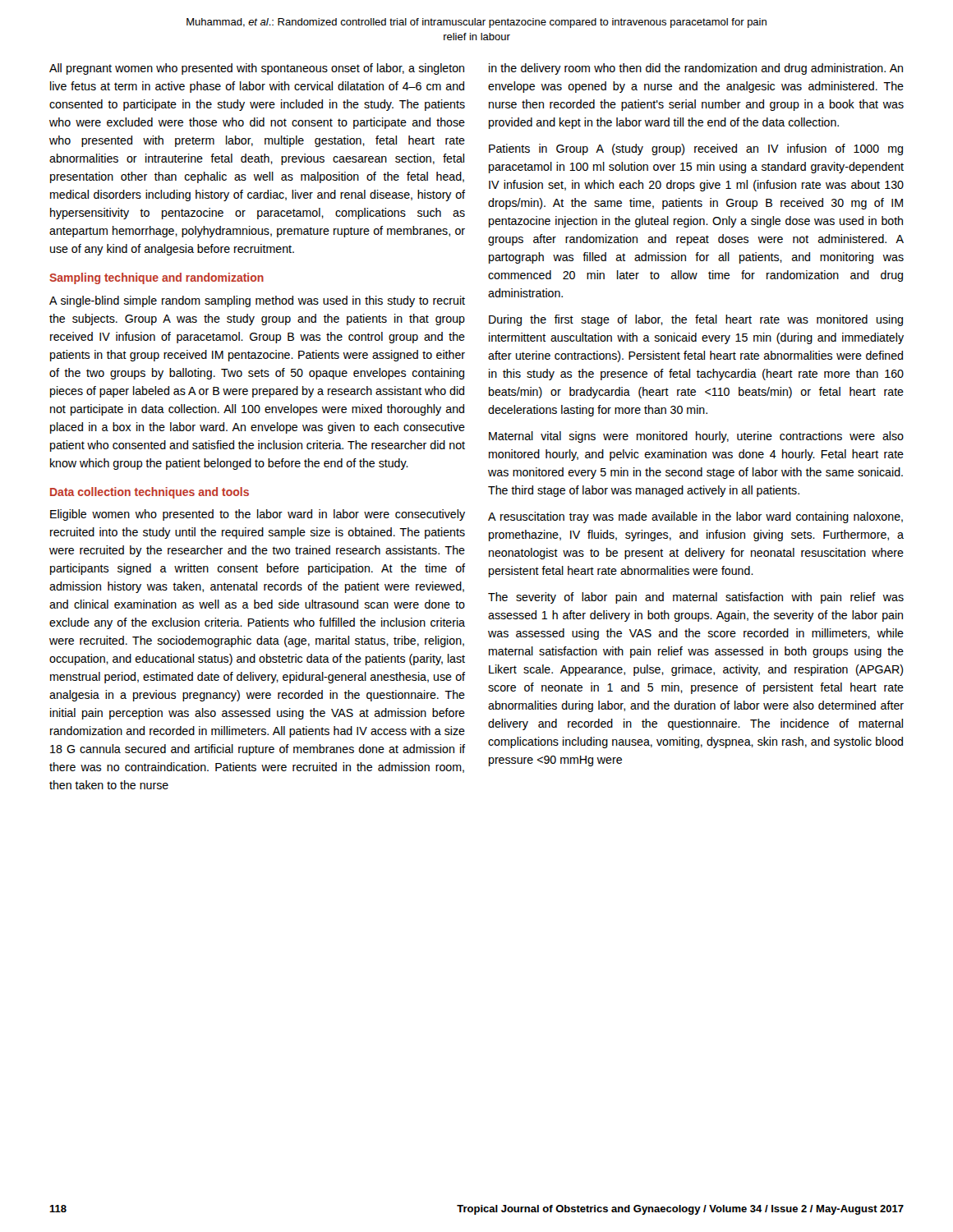
Task: Locate the passage starting "During the first stage"
Action: 696,365
